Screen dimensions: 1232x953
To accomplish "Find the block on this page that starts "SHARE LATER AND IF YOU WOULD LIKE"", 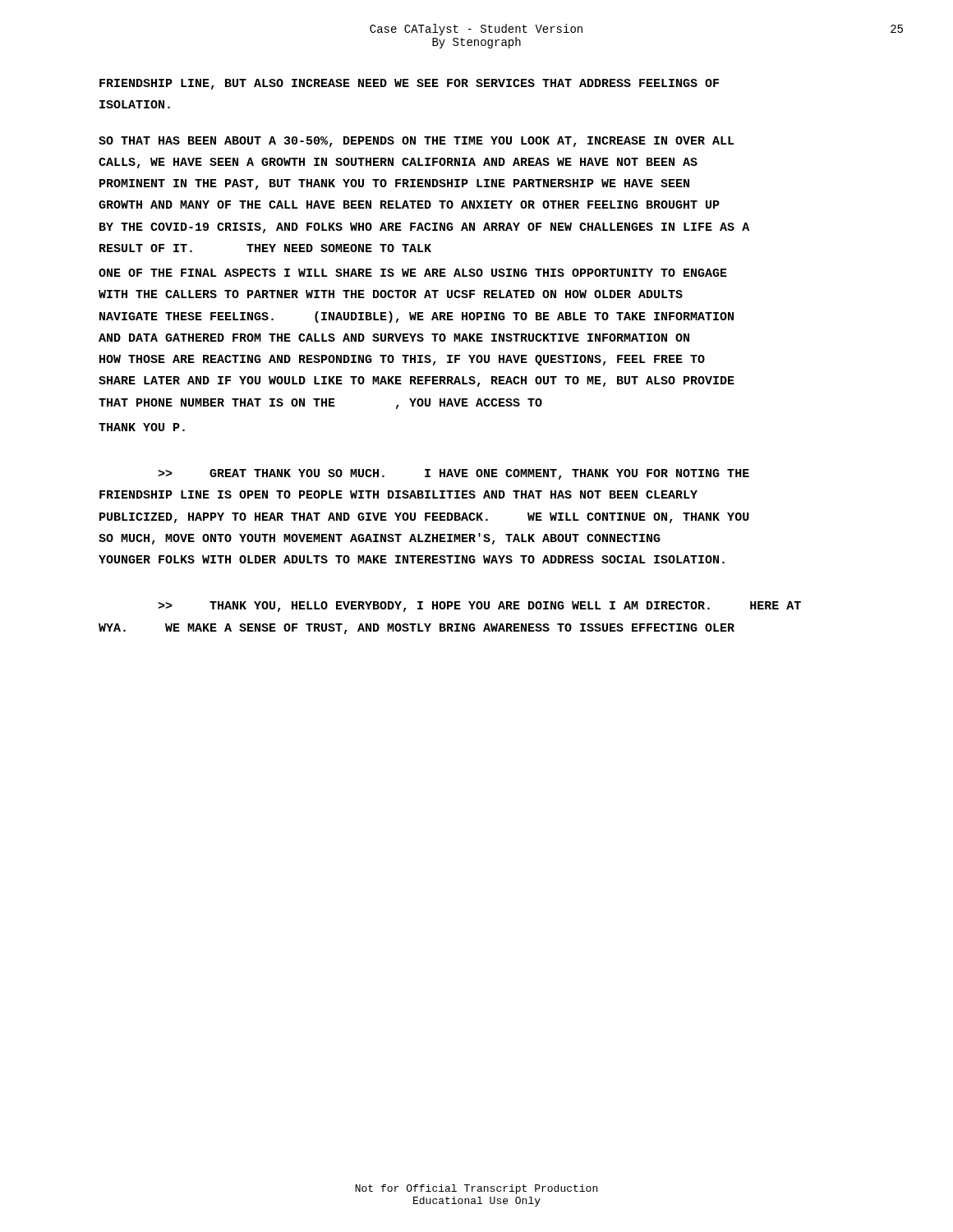I will [x=417, y=382].
